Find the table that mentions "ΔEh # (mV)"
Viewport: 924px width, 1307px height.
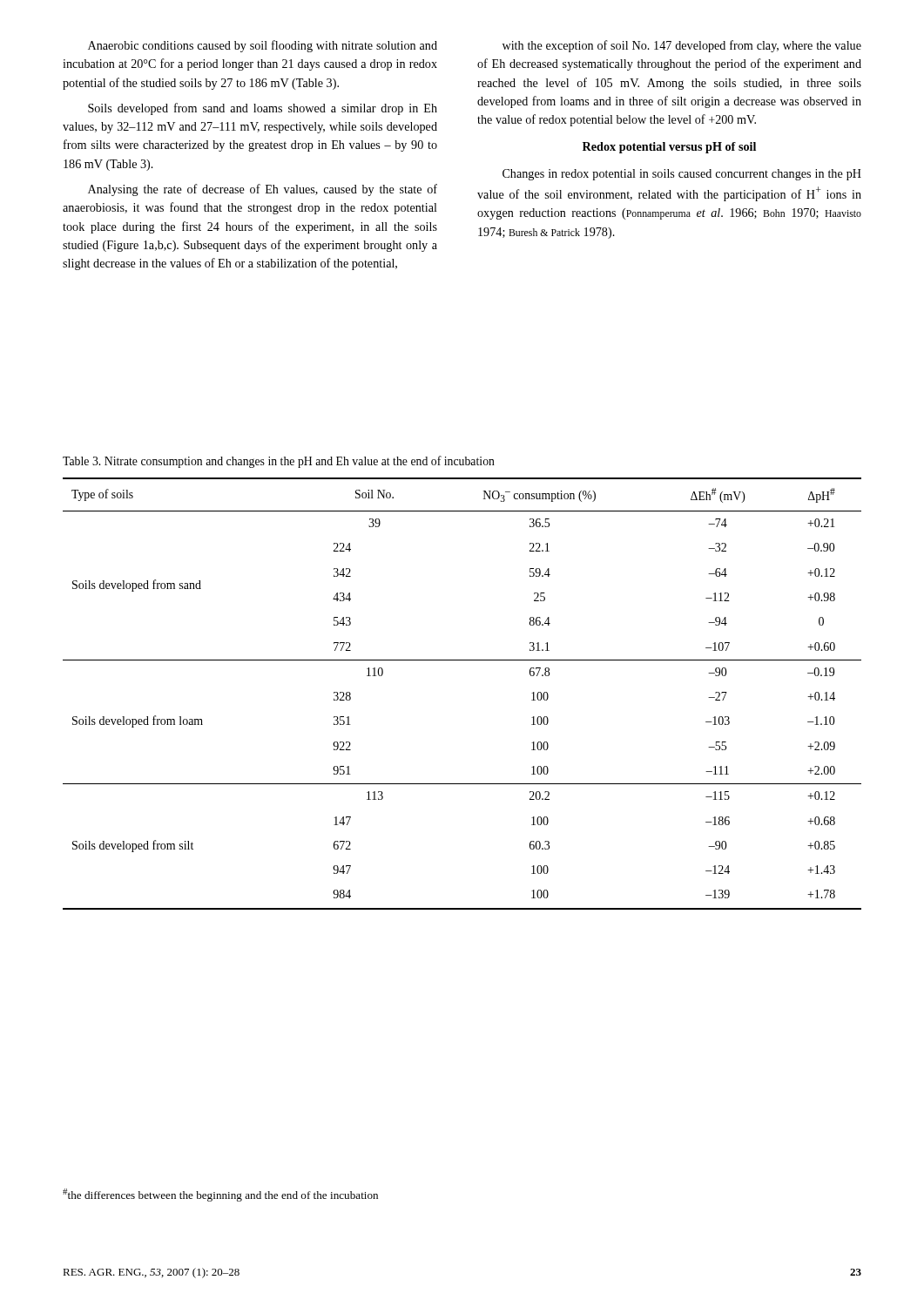pos(462,693)
